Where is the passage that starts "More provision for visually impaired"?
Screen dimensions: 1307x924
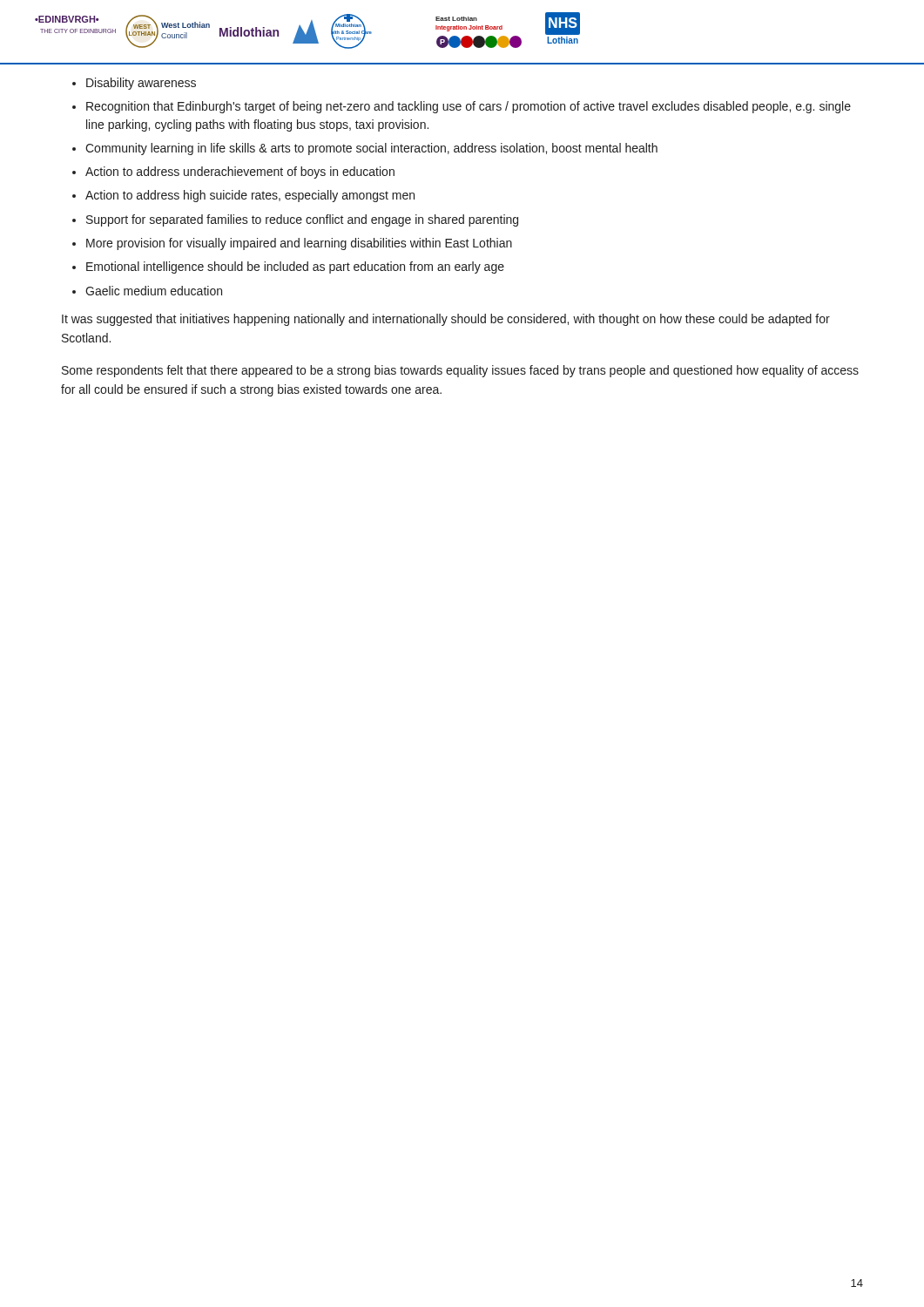coord(299,243)
